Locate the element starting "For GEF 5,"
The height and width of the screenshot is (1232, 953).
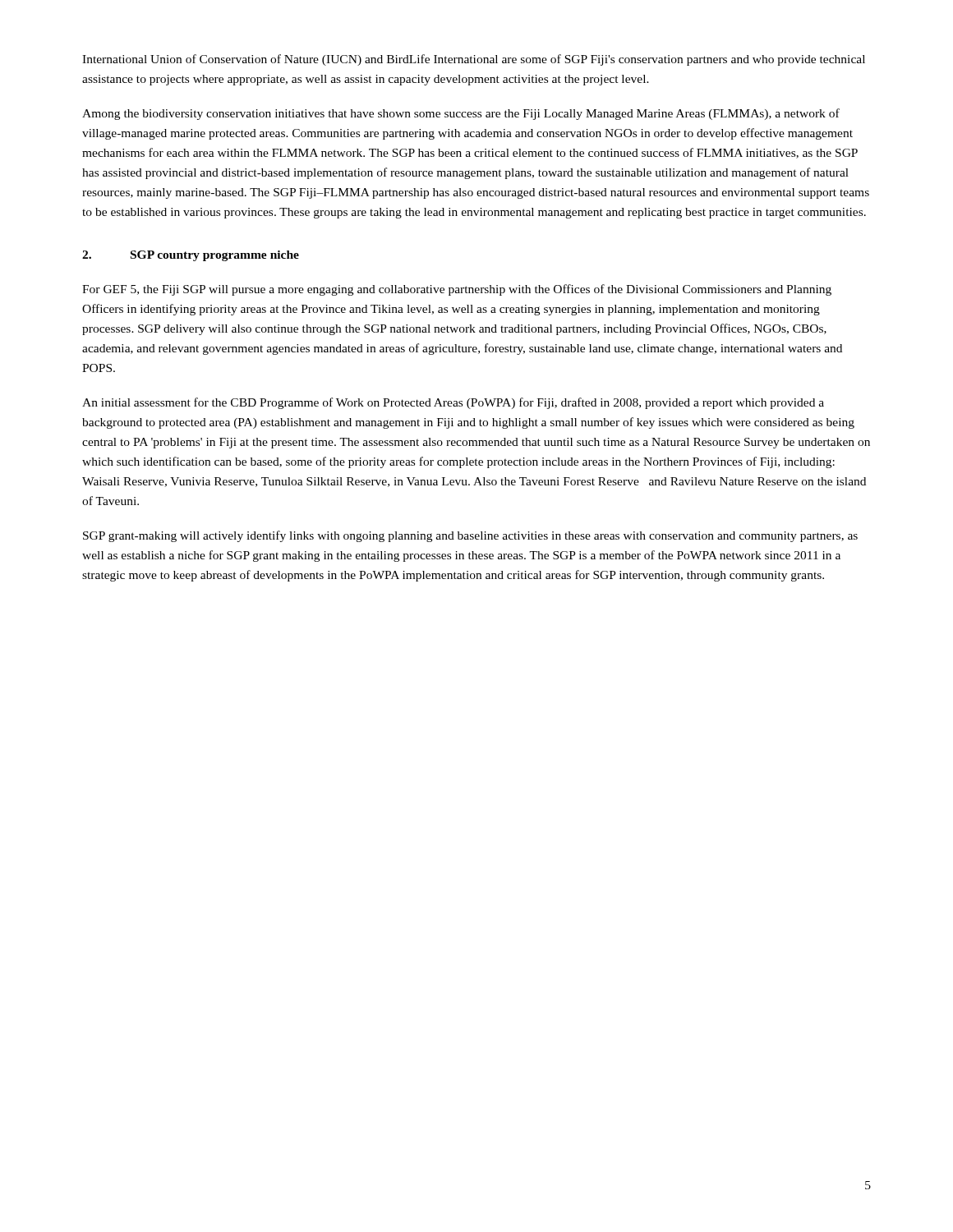(x=462, y=328)
